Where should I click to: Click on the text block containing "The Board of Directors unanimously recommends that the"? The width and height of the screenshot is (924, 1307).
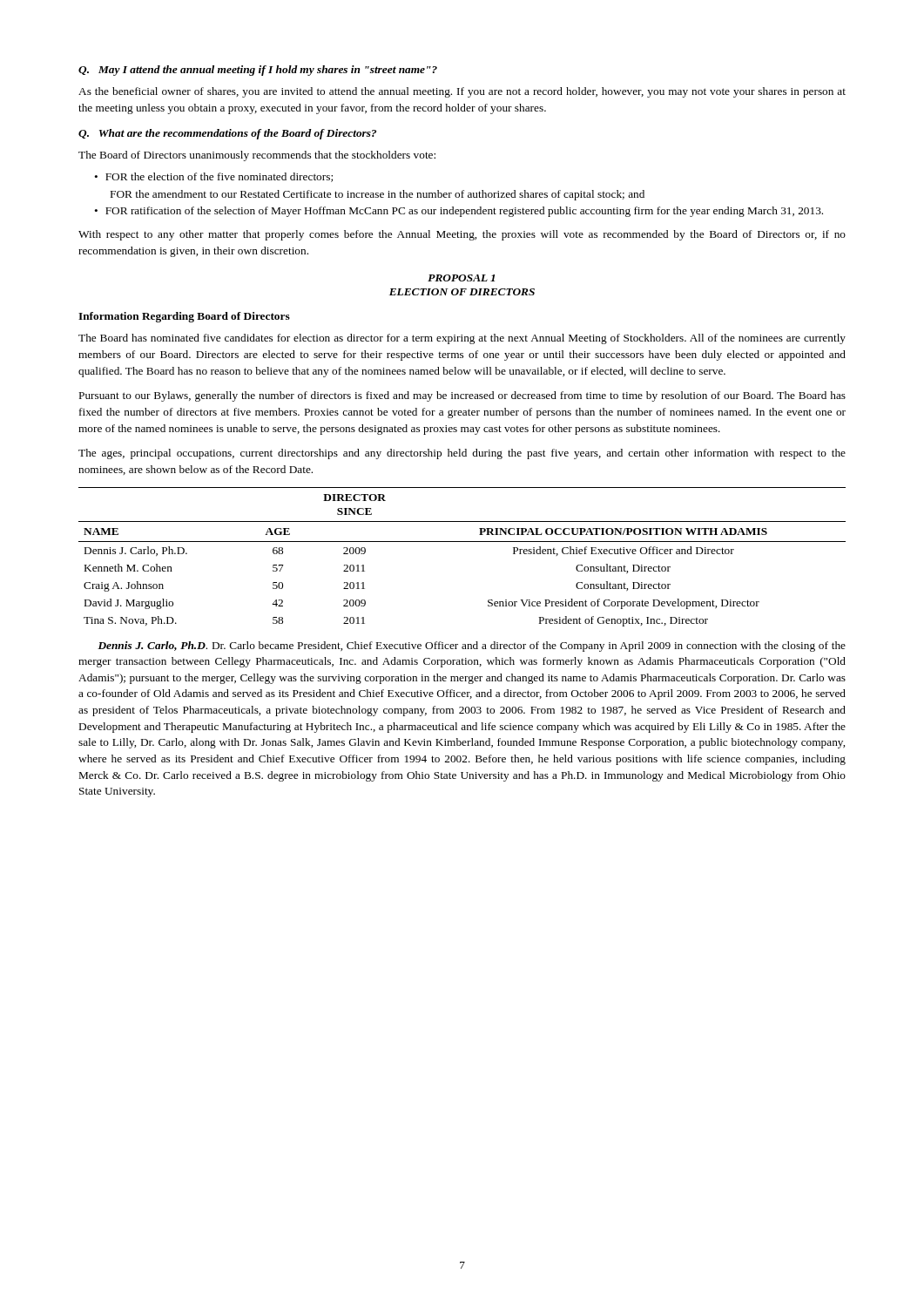point(257,155)
